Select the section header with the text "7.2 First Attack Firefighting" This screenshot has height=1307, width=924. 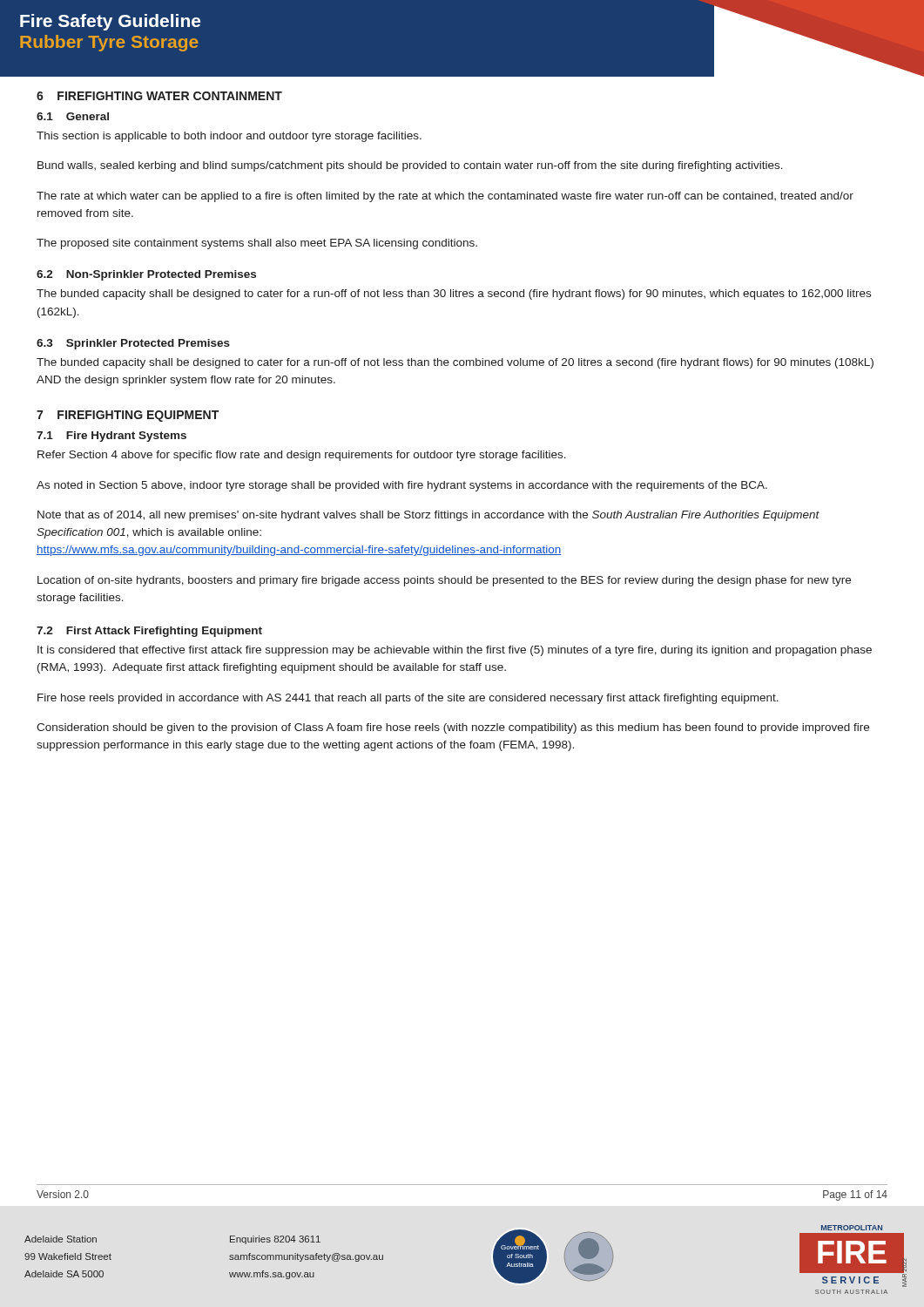coord(149,630)
